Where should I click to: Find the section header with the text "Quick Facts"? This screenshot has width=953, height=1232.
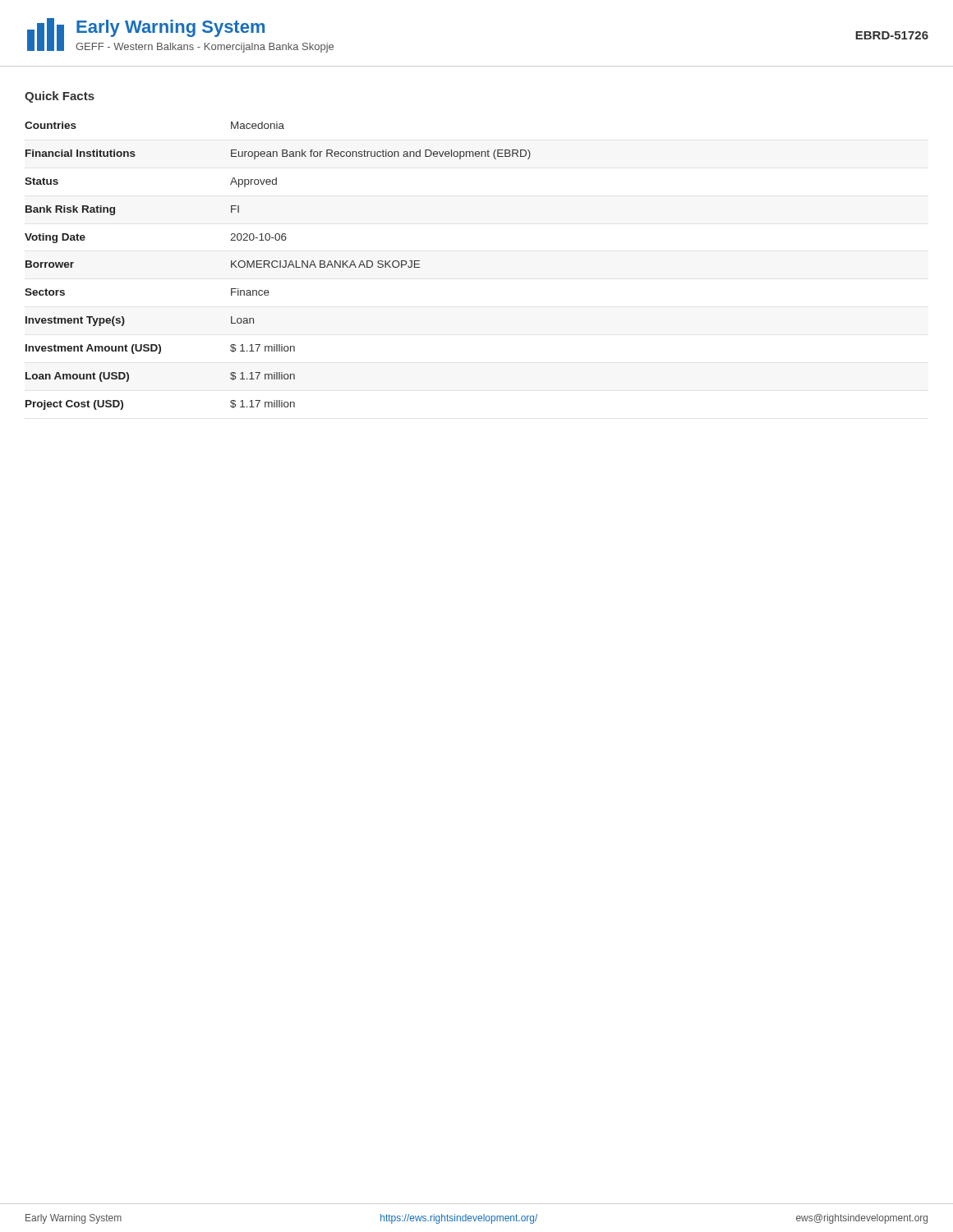pyautogui.click(x=60, y=96)
